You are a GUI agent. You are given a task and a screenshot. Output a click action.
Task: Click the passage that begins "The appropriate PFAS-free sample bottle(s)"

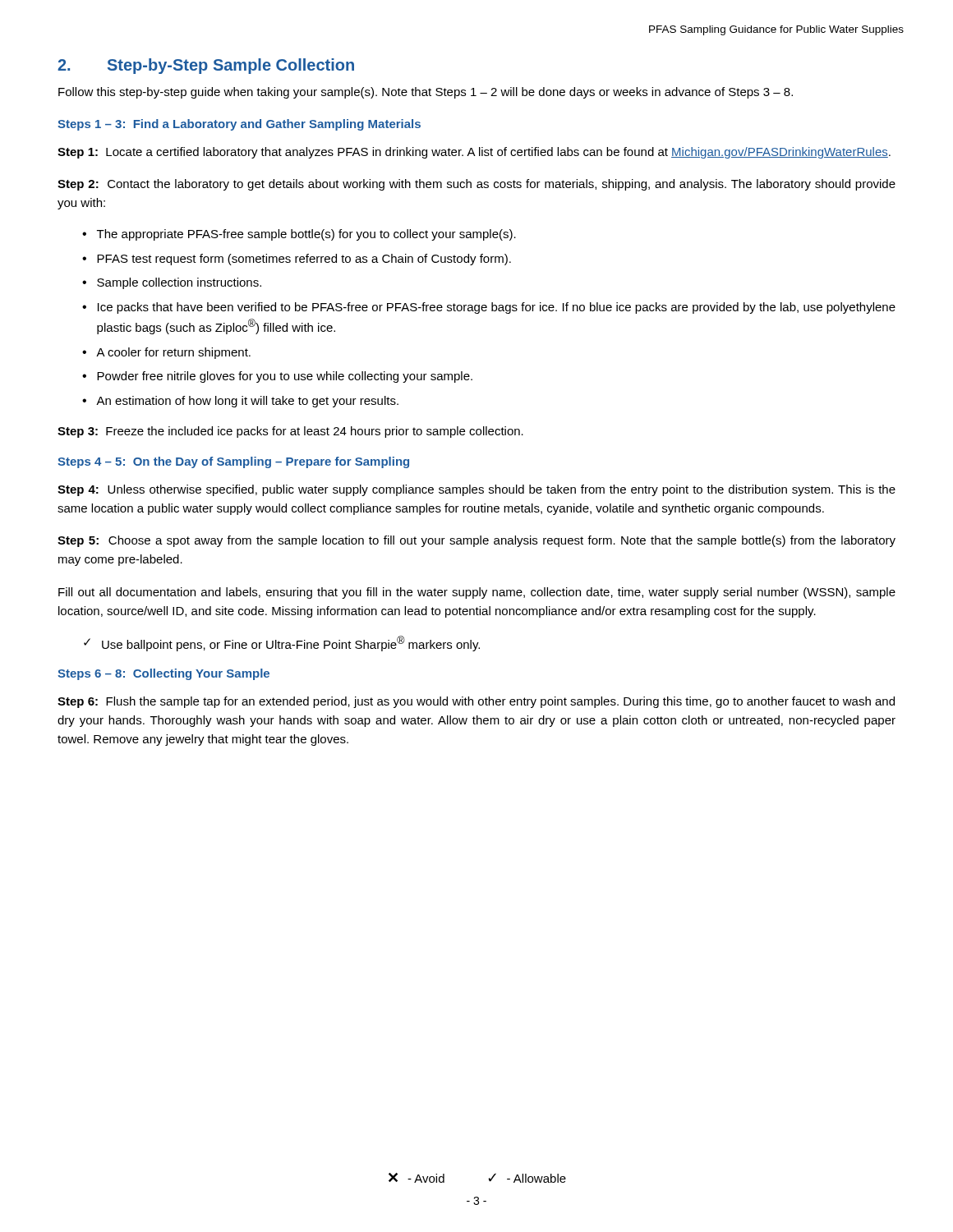(x=496, y=234)
